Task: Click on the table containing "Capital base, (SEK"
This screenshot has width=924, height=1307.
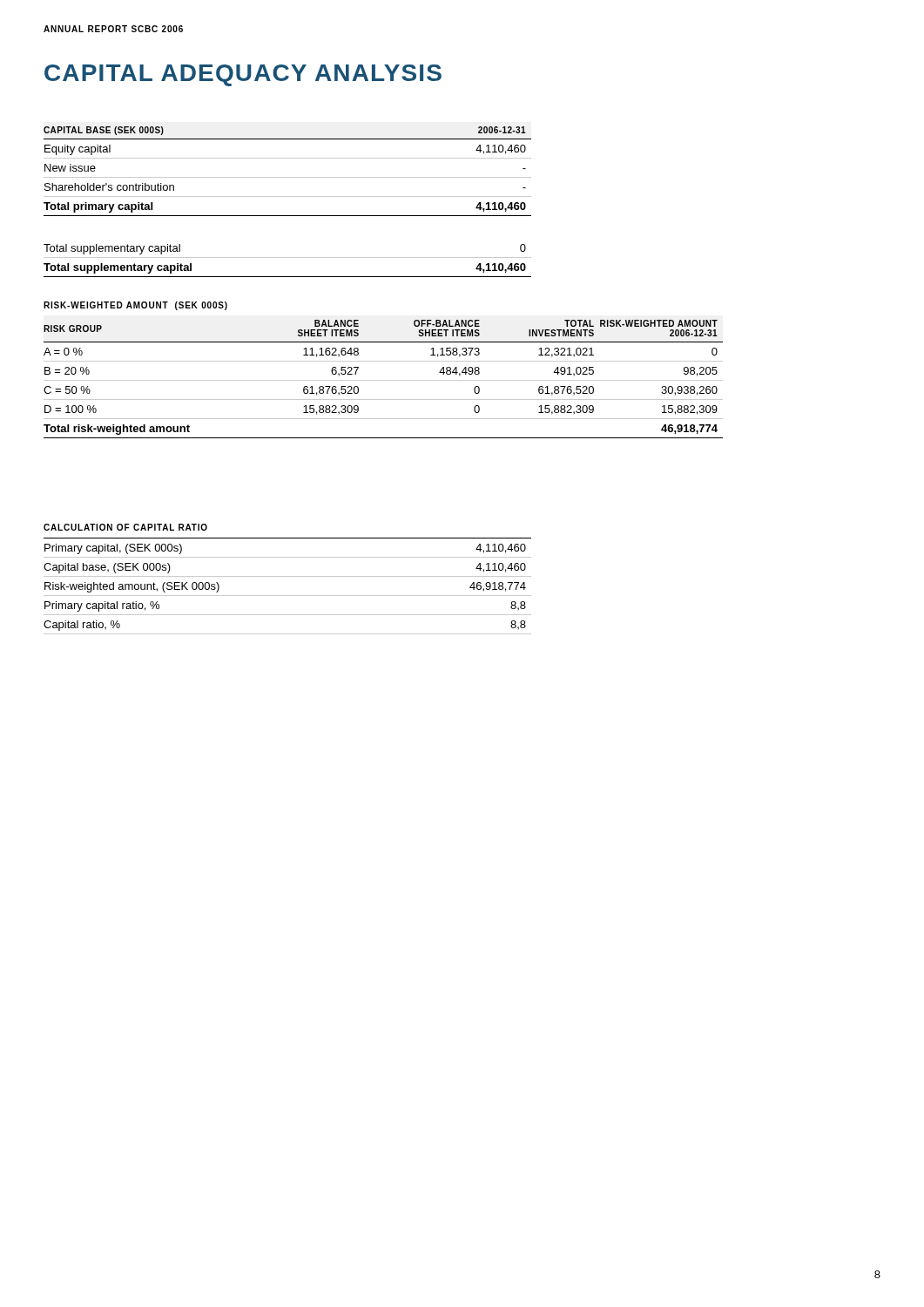Action: pos(287,579)
